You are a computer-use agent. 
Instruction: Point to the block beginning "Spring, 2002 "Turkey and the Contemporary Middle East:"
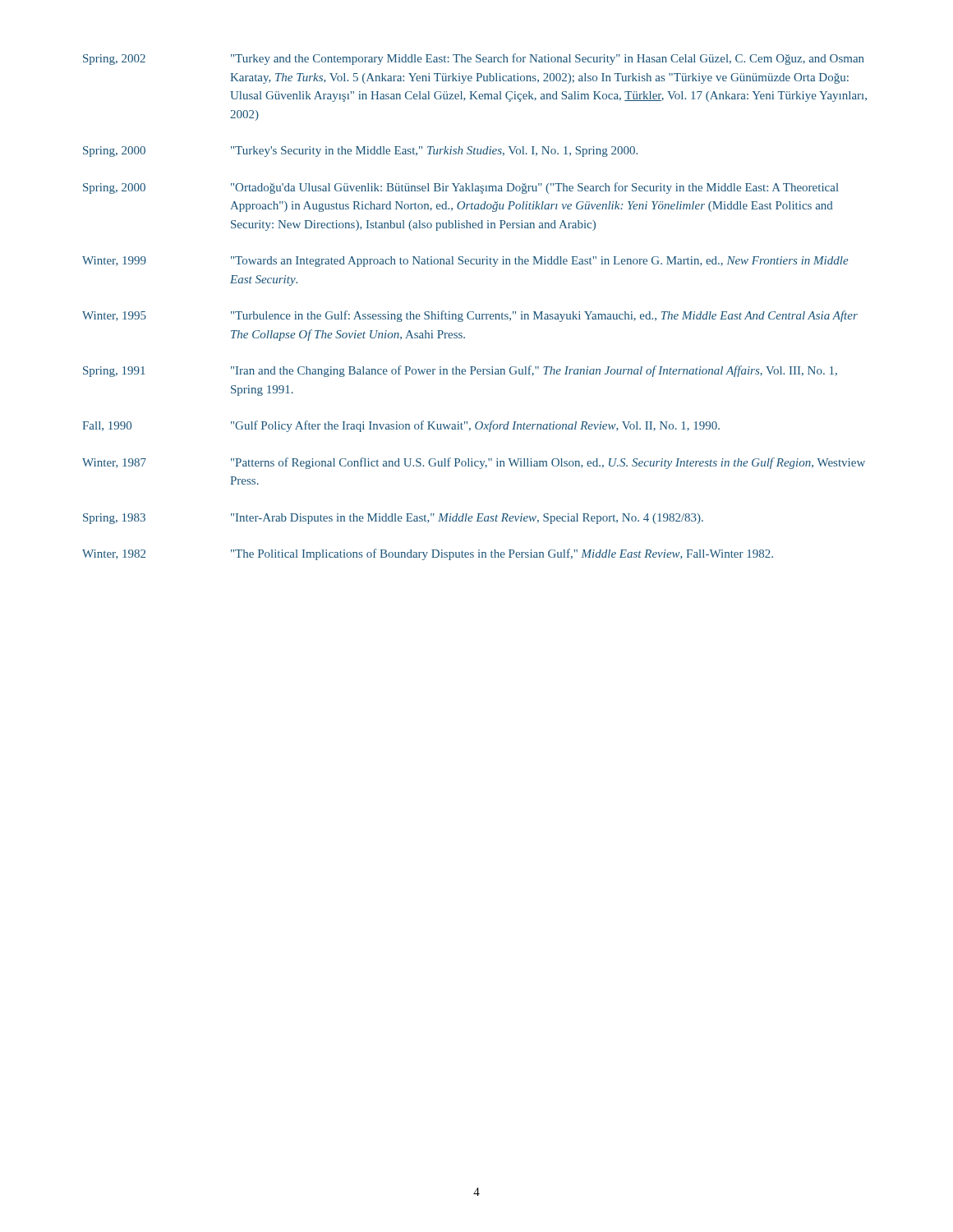[x=476, y=86]
